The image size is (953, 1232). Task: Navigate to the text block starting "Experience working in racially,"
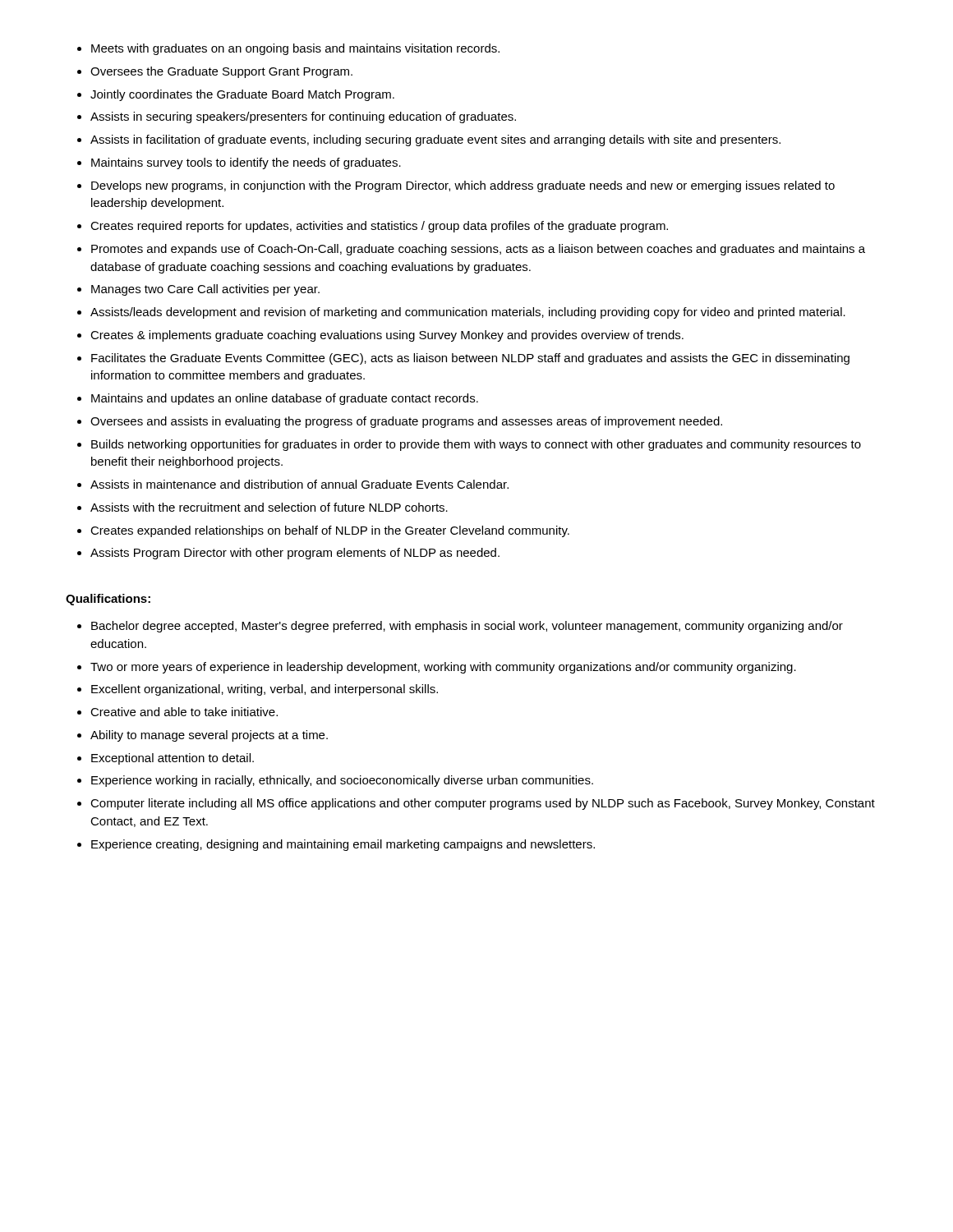point(489,780)
